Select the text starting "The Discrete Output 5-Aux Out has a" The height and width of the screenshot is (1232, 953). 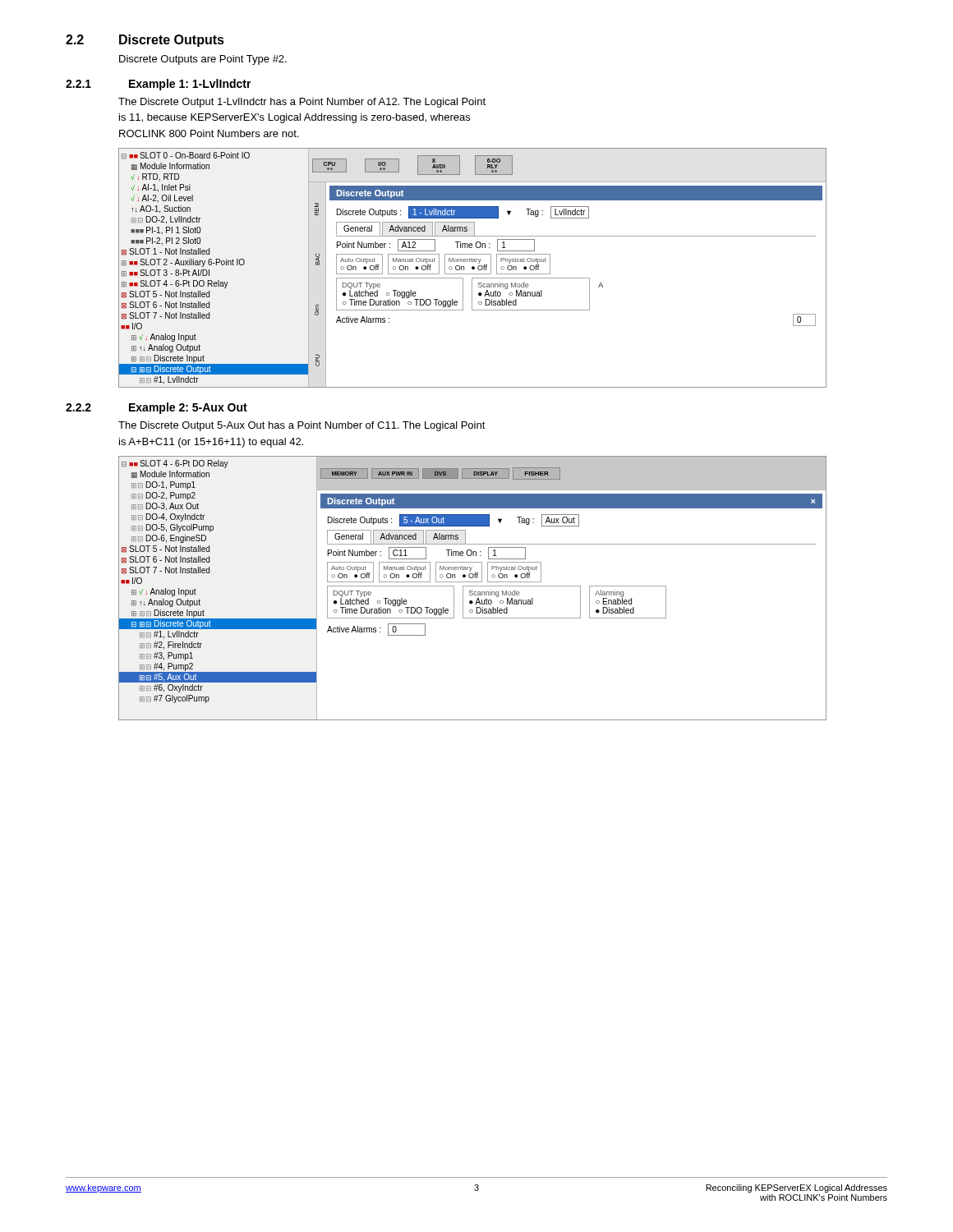pyautogui.click(x=302, y=433)
